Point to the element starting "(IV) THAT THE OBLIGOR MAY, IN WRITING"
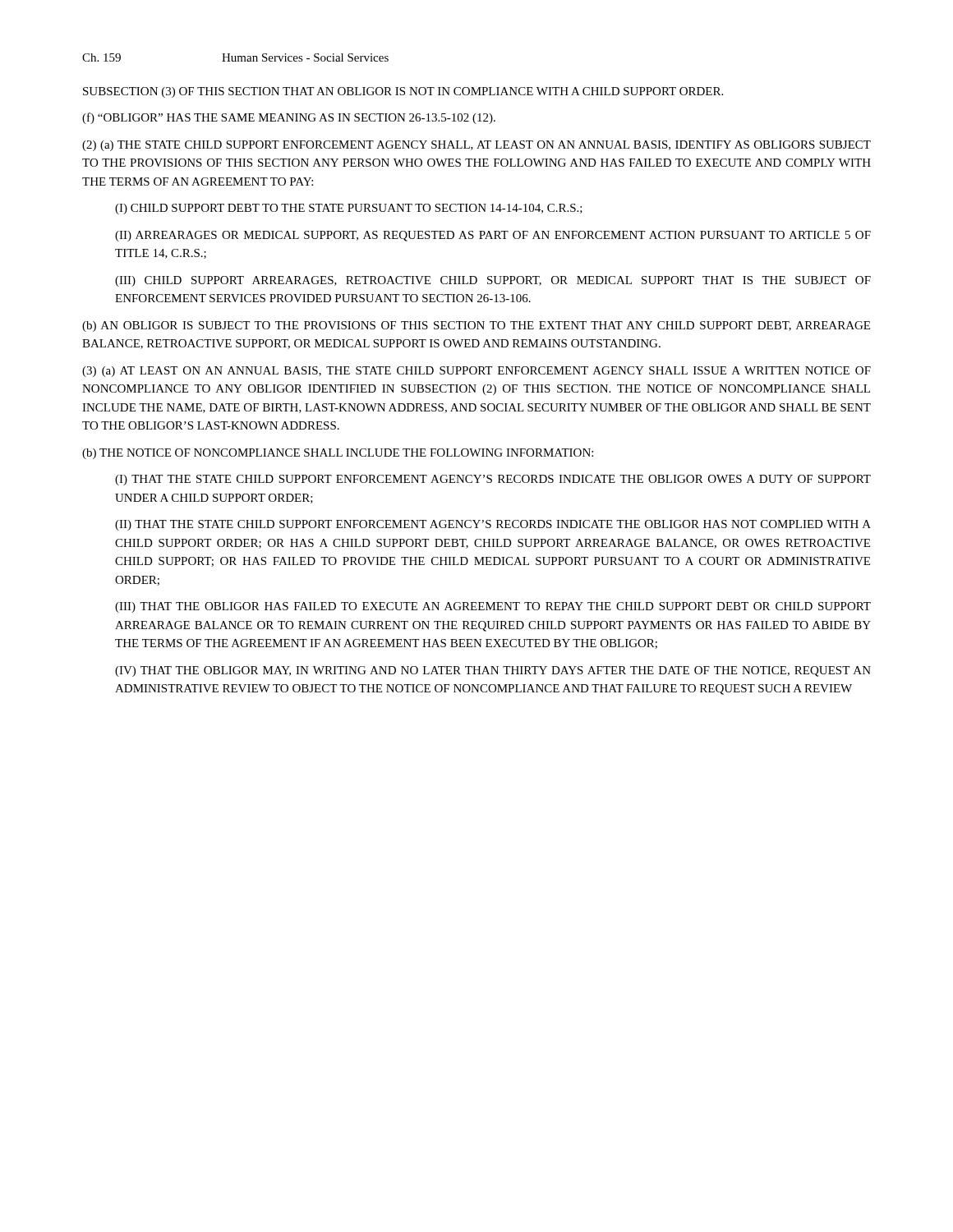 pyautogui.click(x=493, y=679)
